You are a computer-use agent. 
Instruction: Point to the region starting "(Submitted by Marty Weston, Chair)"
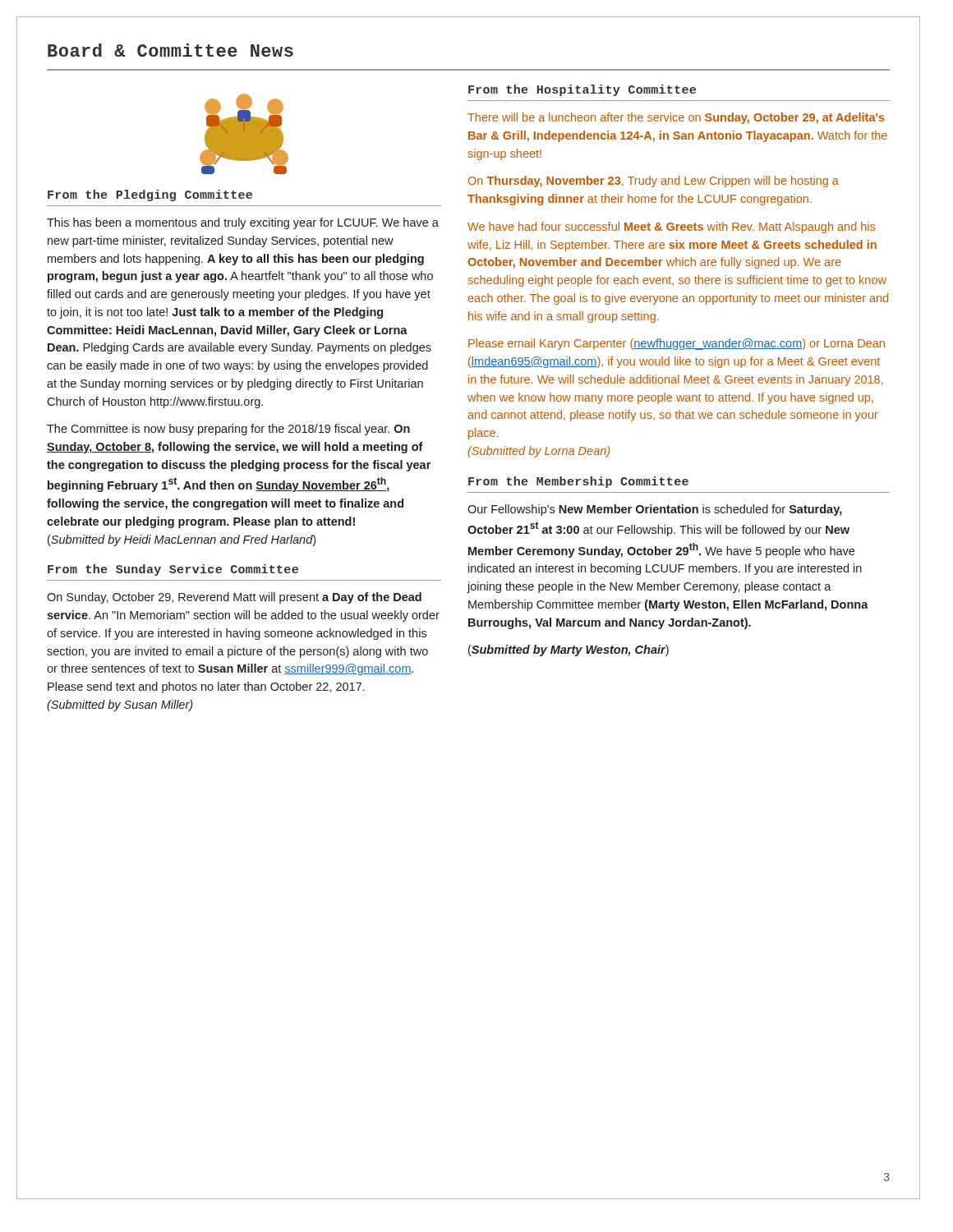point(568,650)
